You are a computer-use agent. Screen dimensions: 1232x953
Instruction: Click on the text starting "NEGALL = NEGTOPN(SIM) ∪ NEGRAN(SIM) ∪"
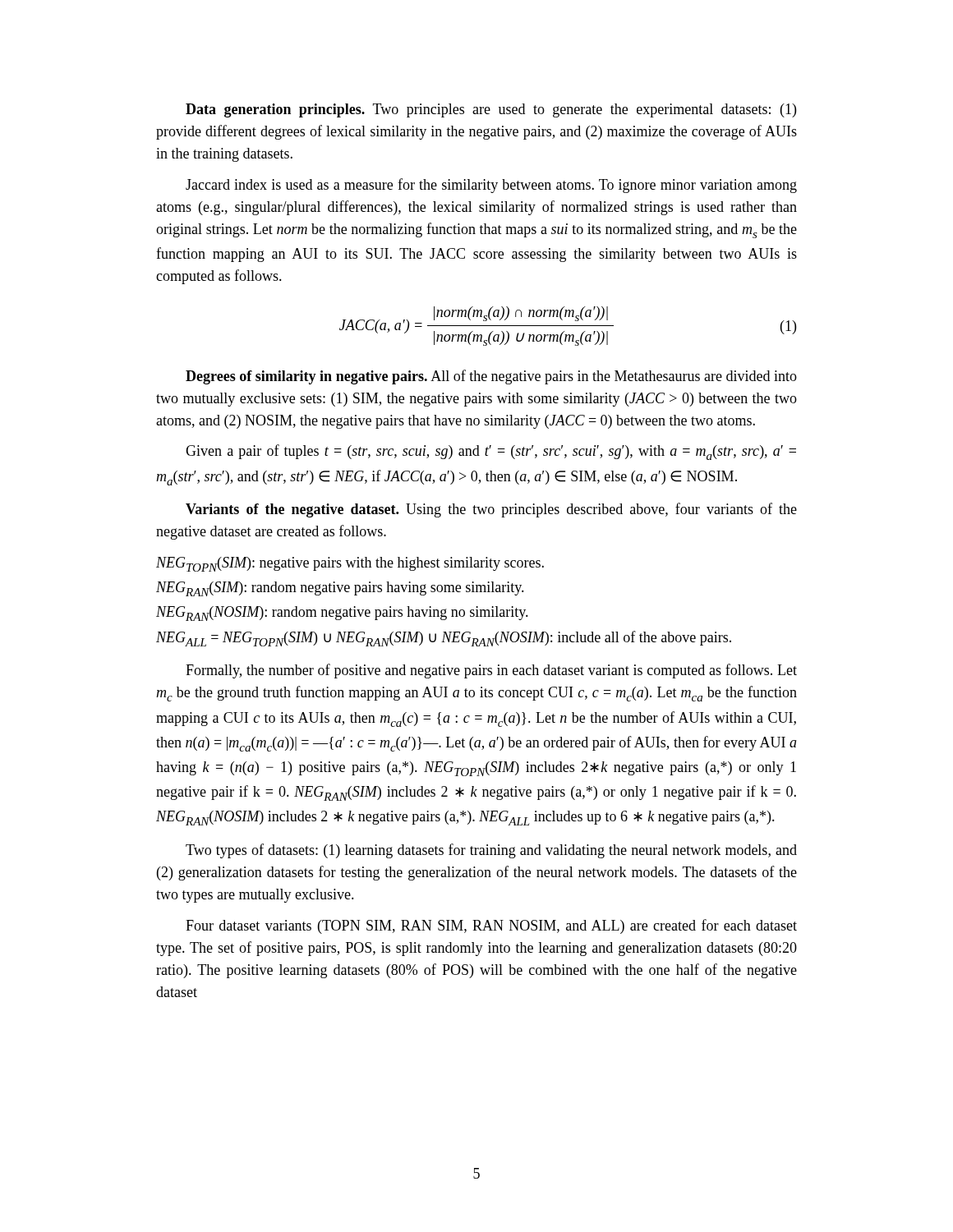[x=476, y=639]
